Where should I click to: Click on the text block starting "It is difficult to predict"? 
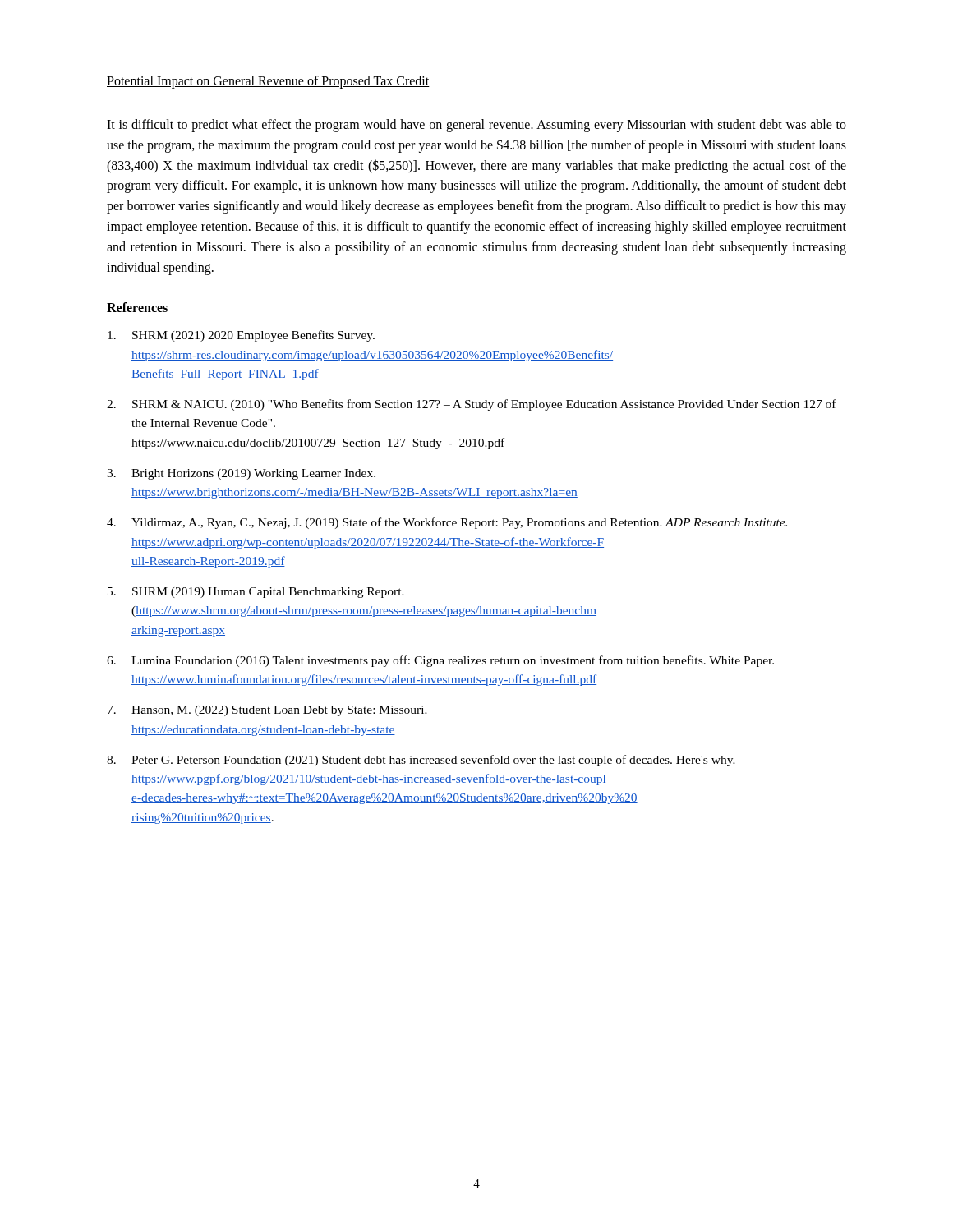click(x=476, y=196)
